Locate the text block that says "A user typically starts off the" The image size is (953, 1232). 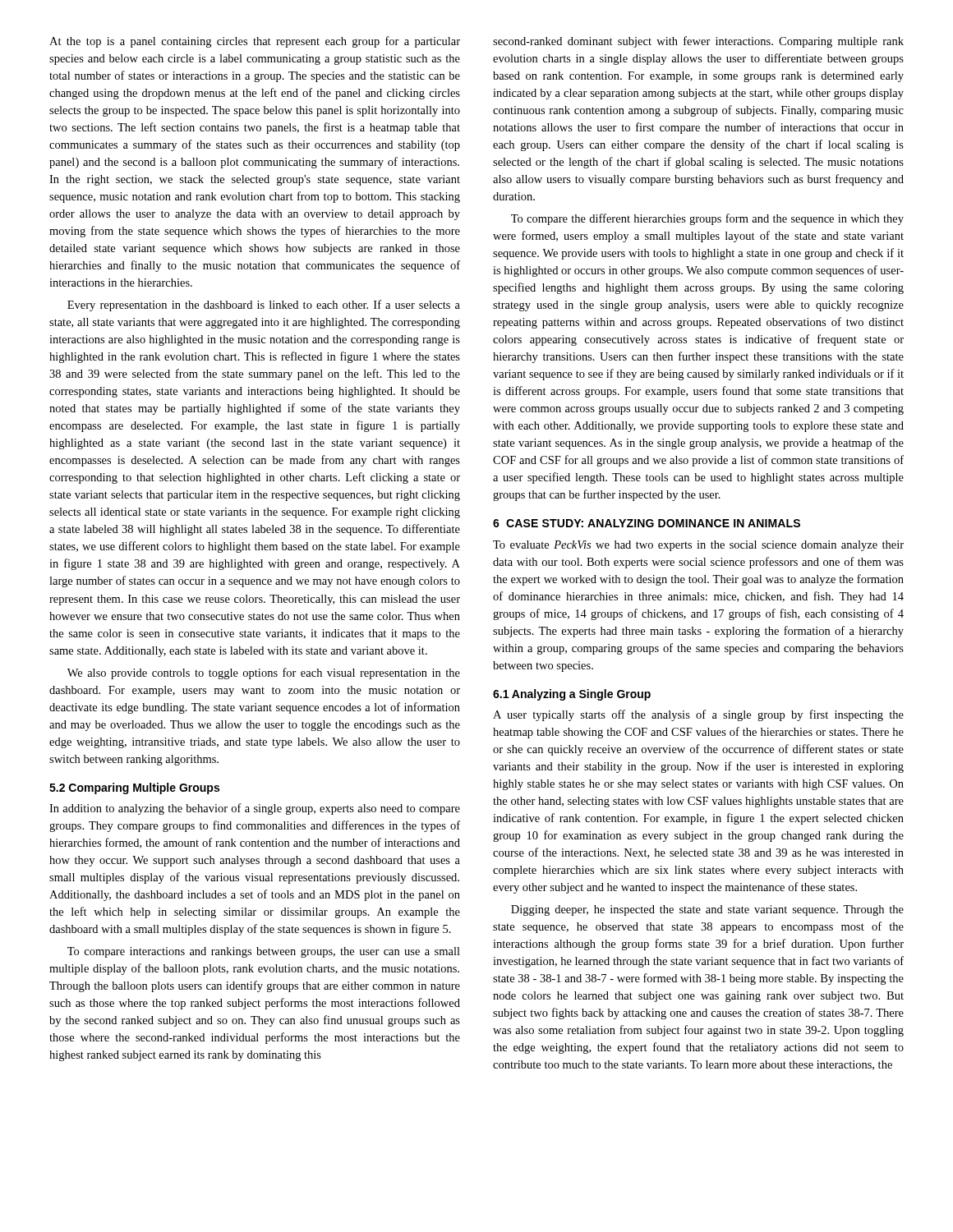698,801
